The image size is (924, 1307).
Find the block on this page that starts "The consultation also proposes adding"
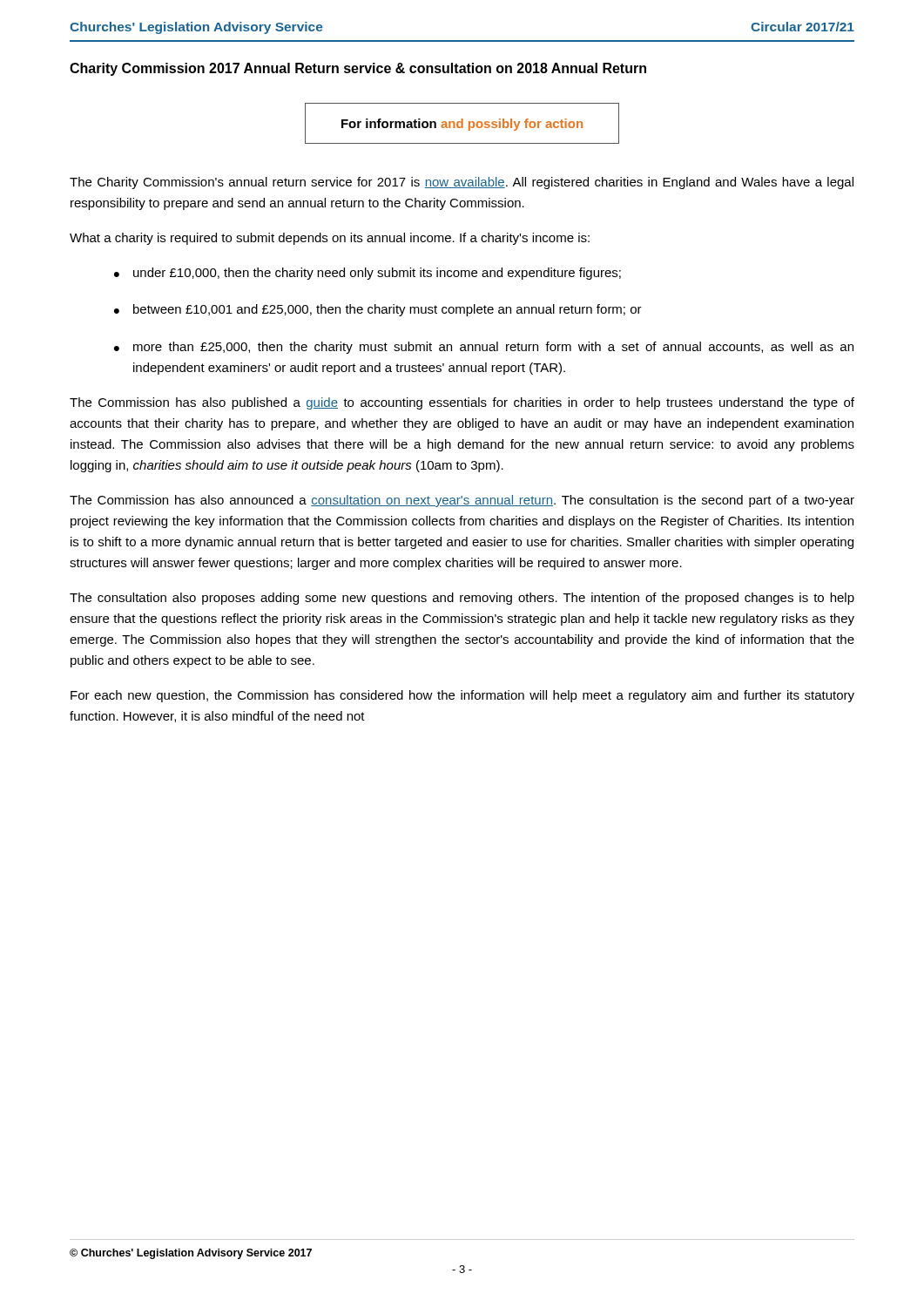[462, 628]
